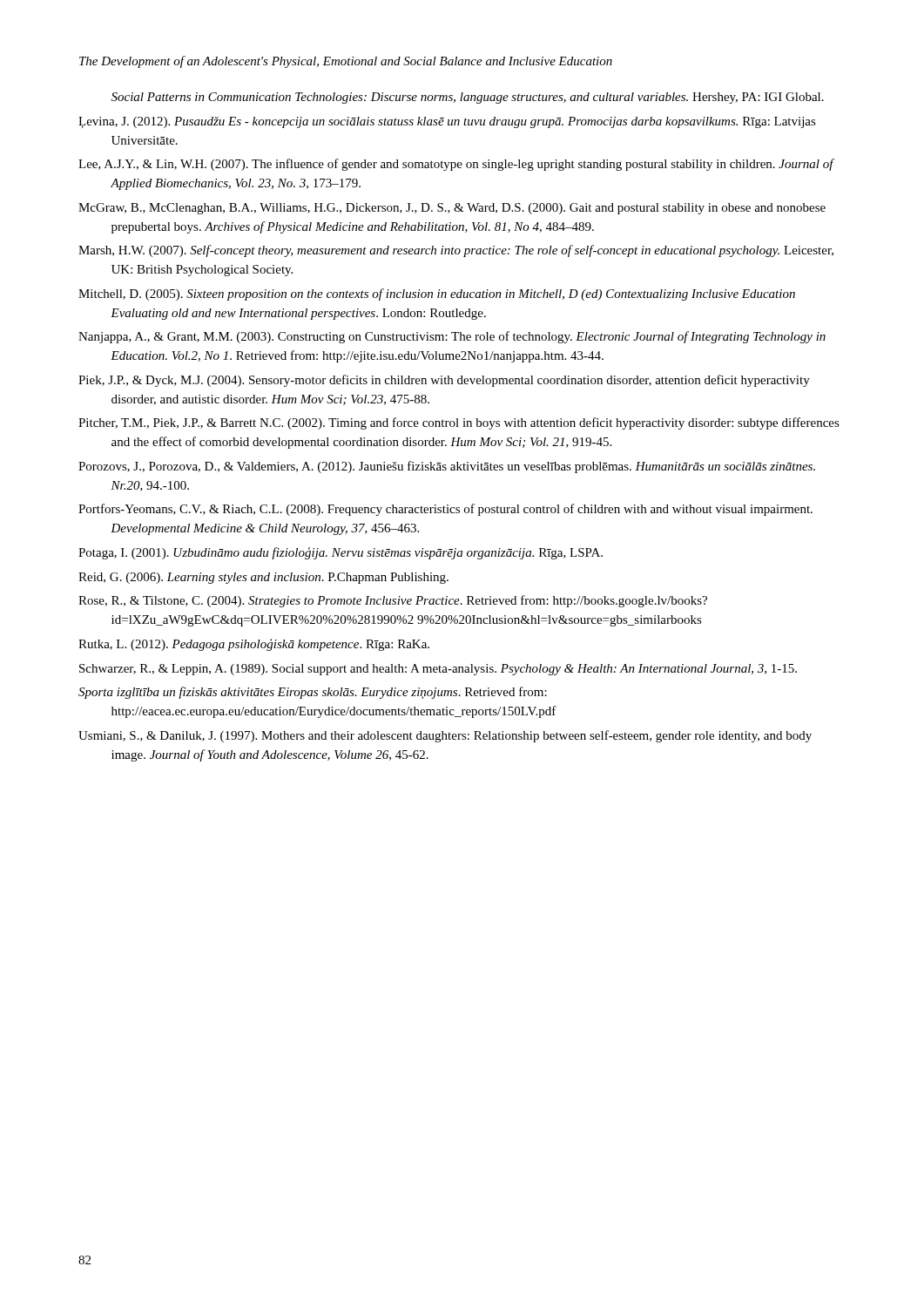Screen dimensions: 1307x924
Task: Point to the block beginning "McGraw, B., McClenaghan, B.A., Williams,"
Action: pyautogui.click(x=452, y=217)
